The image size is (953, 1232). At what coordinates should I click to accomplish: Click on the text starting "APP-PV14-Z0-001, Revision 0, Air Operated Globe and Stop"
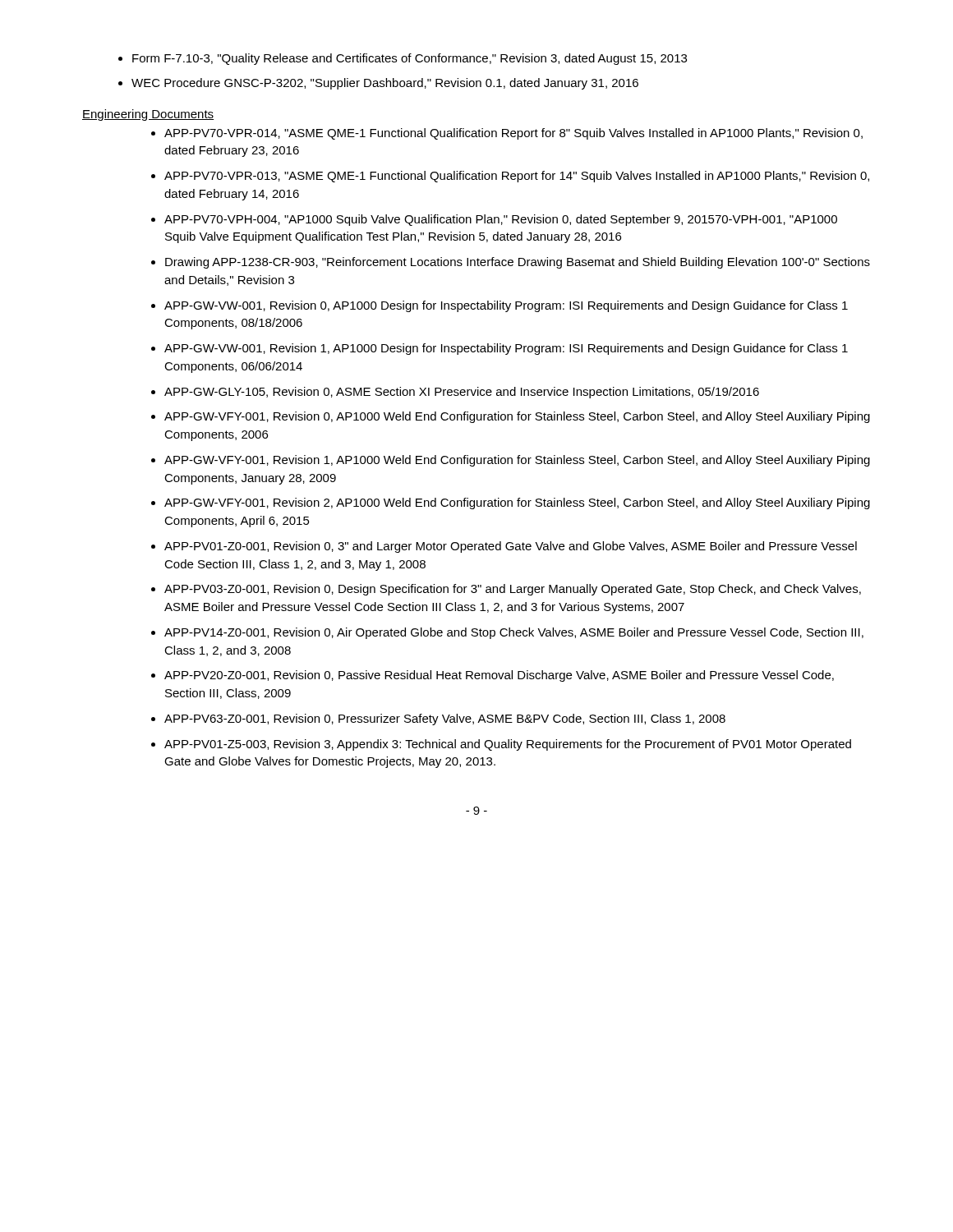coord(518,641)
